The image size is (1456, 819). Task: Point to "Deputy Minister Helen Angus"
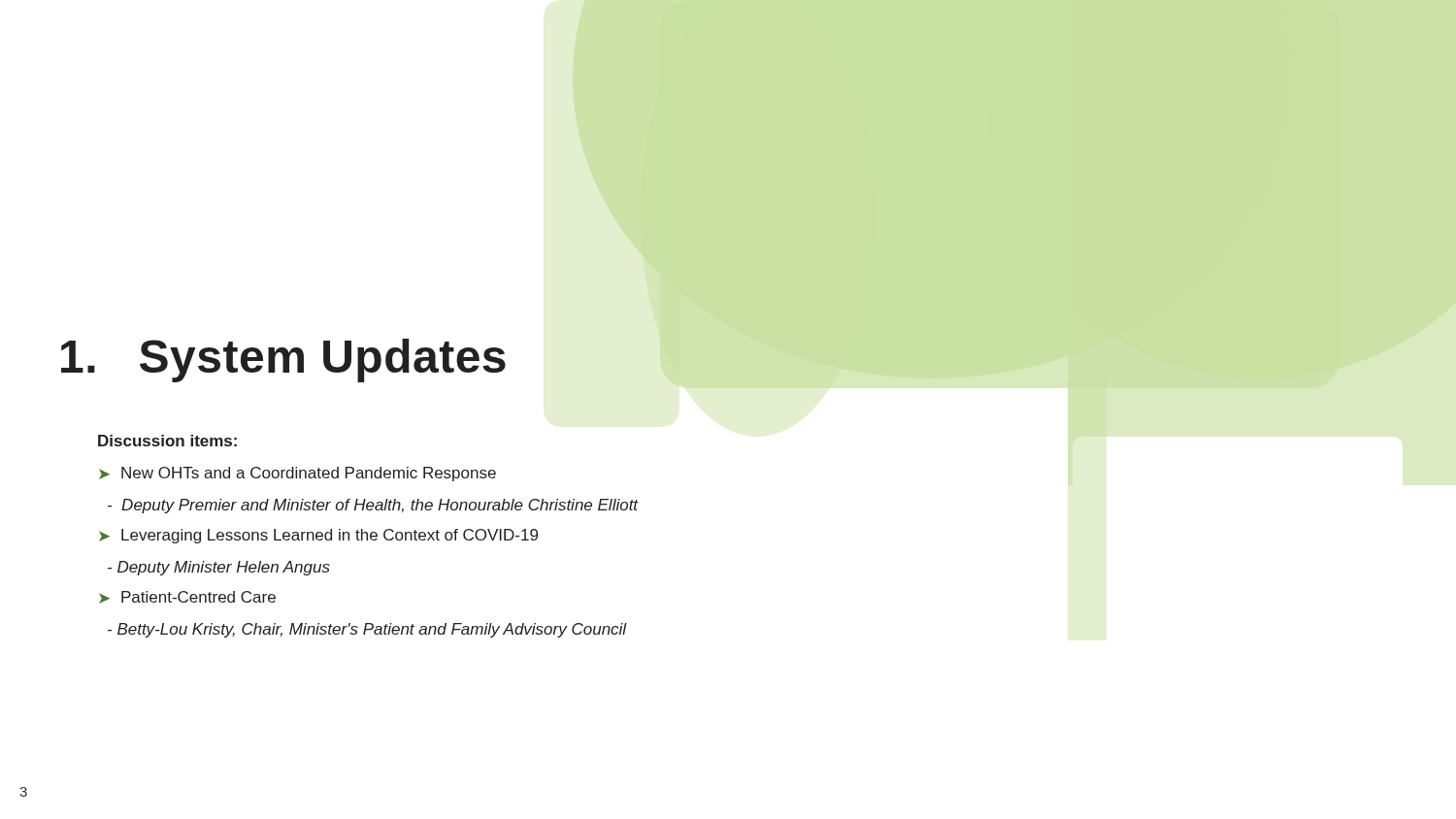tap(218, 567)
